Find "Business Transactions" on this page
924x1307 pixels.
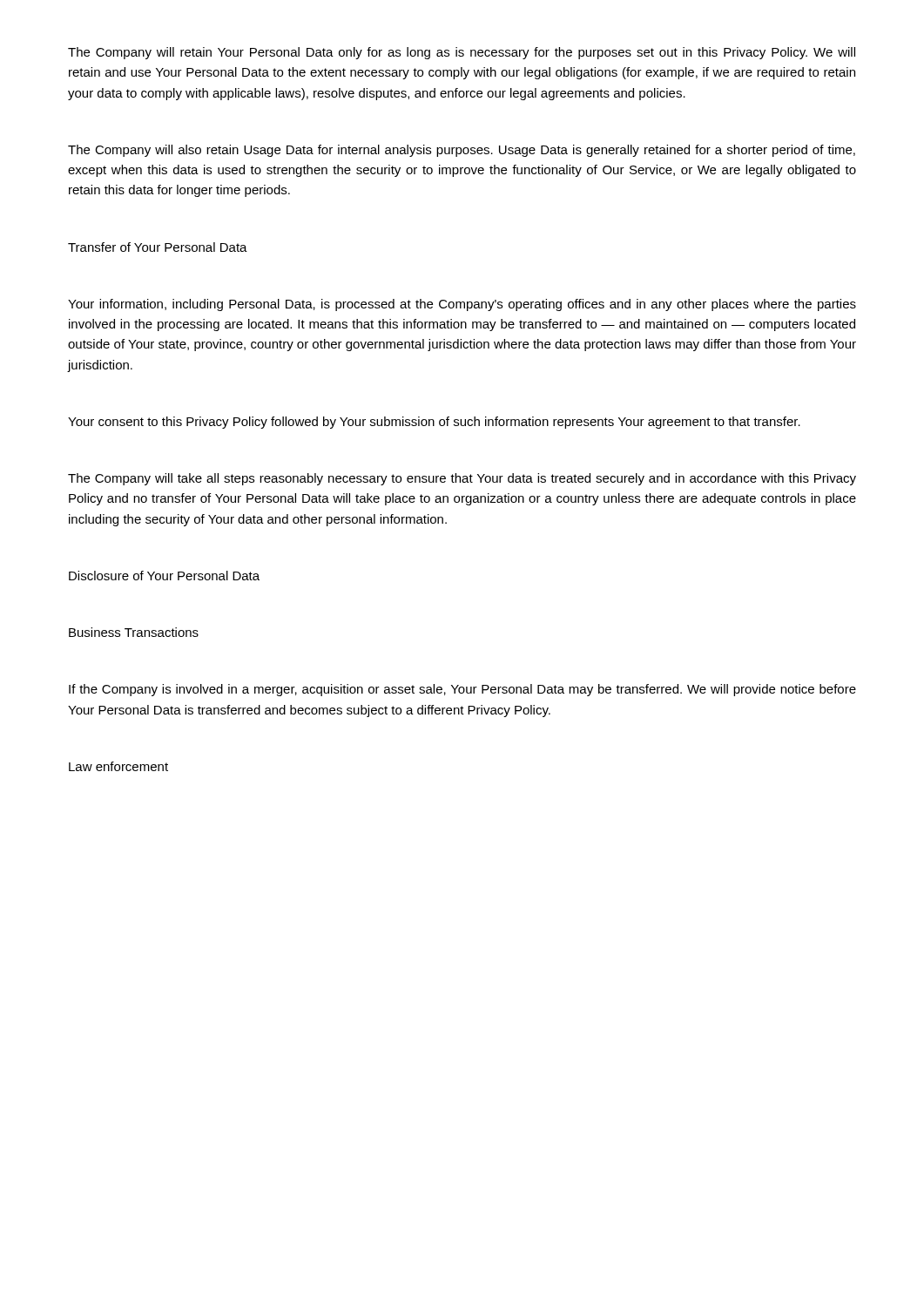pos(133,632)
